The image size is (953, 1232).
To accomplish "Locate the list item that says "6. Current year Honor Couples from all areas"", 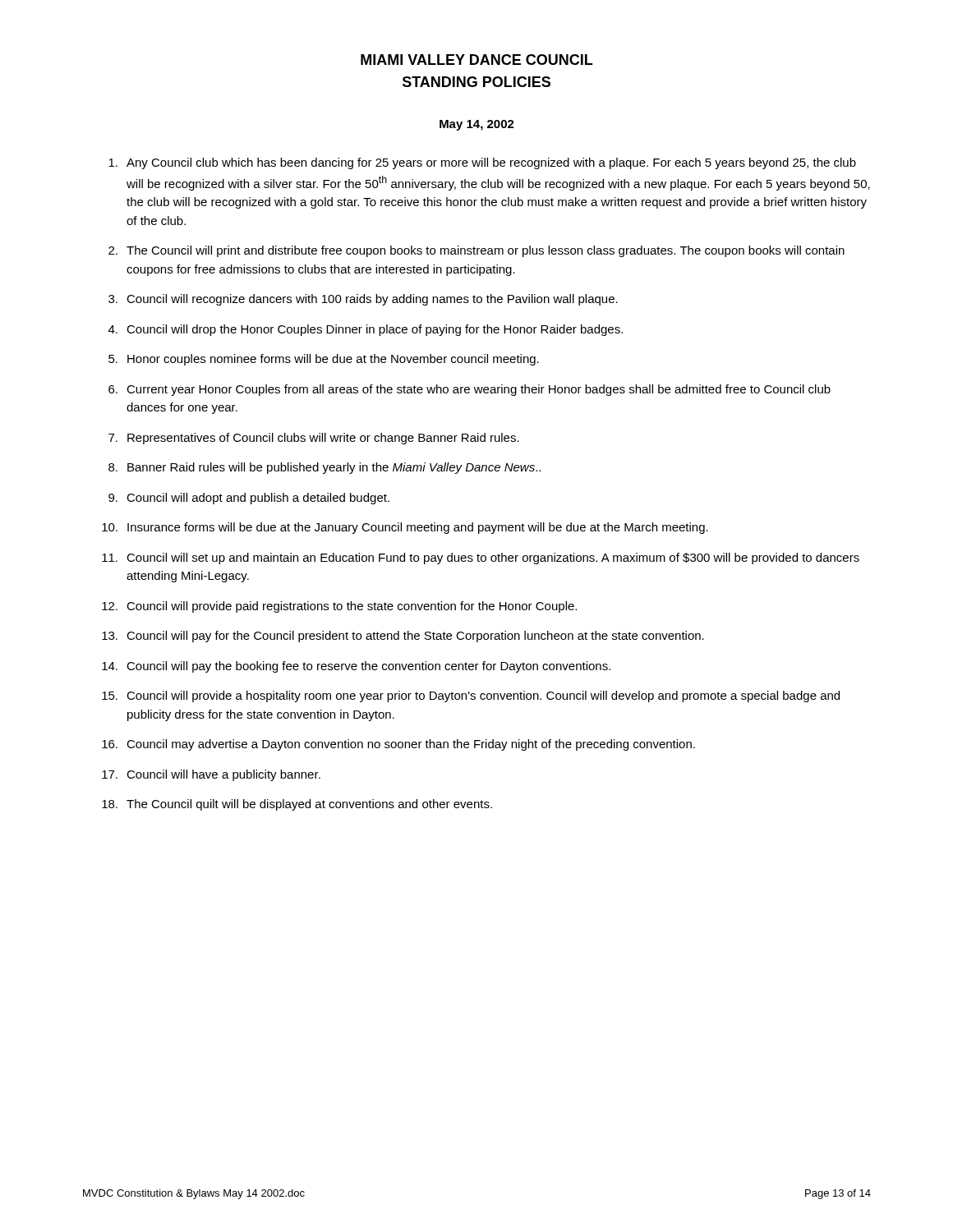I will [476, 398].
